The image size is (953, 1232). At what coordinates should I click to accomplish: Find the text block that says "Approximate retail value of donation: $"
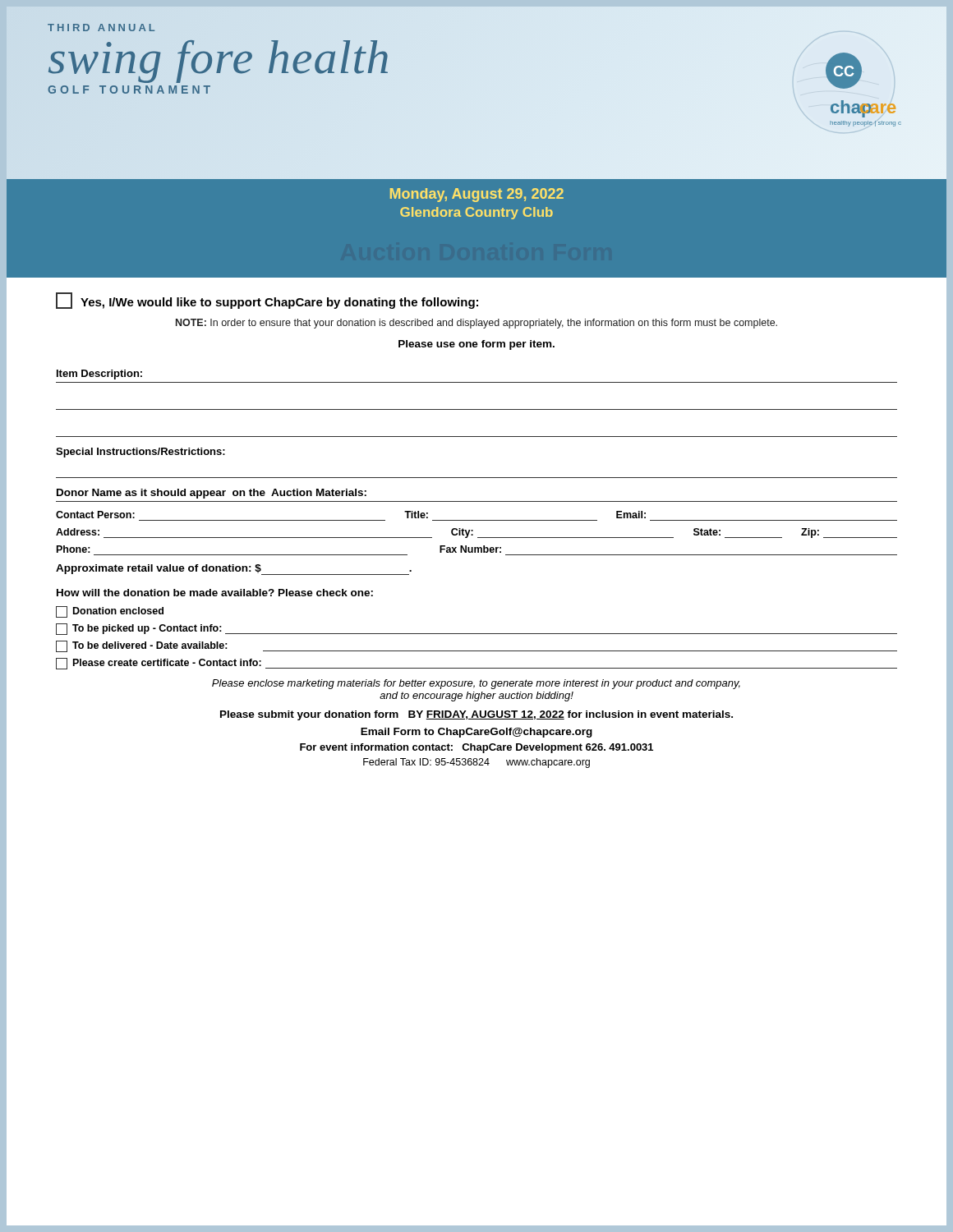click(x=234, y=570)
